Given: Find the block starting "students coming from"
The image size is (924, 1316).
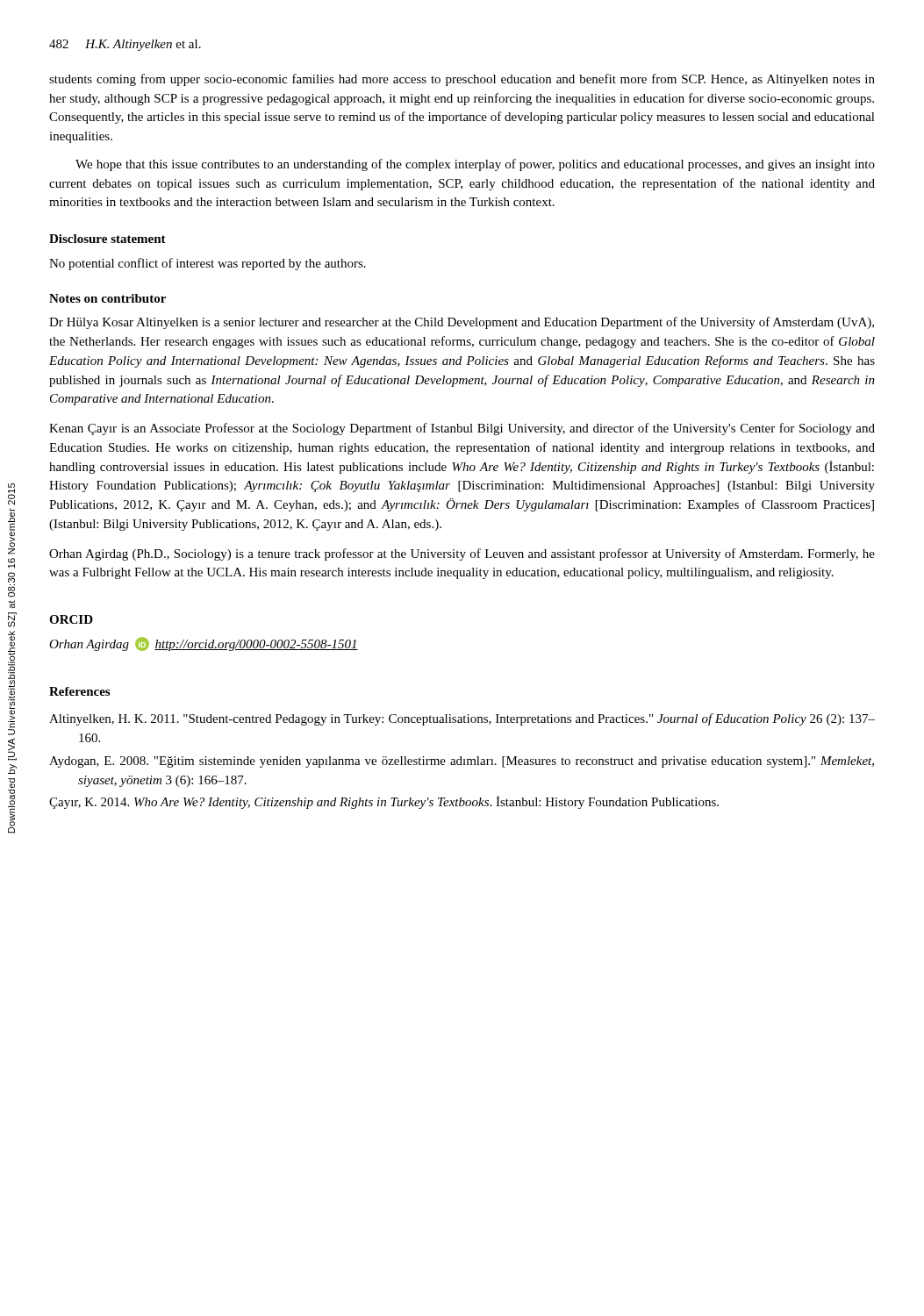Looking at the screenshot, I should click(462, 108).
